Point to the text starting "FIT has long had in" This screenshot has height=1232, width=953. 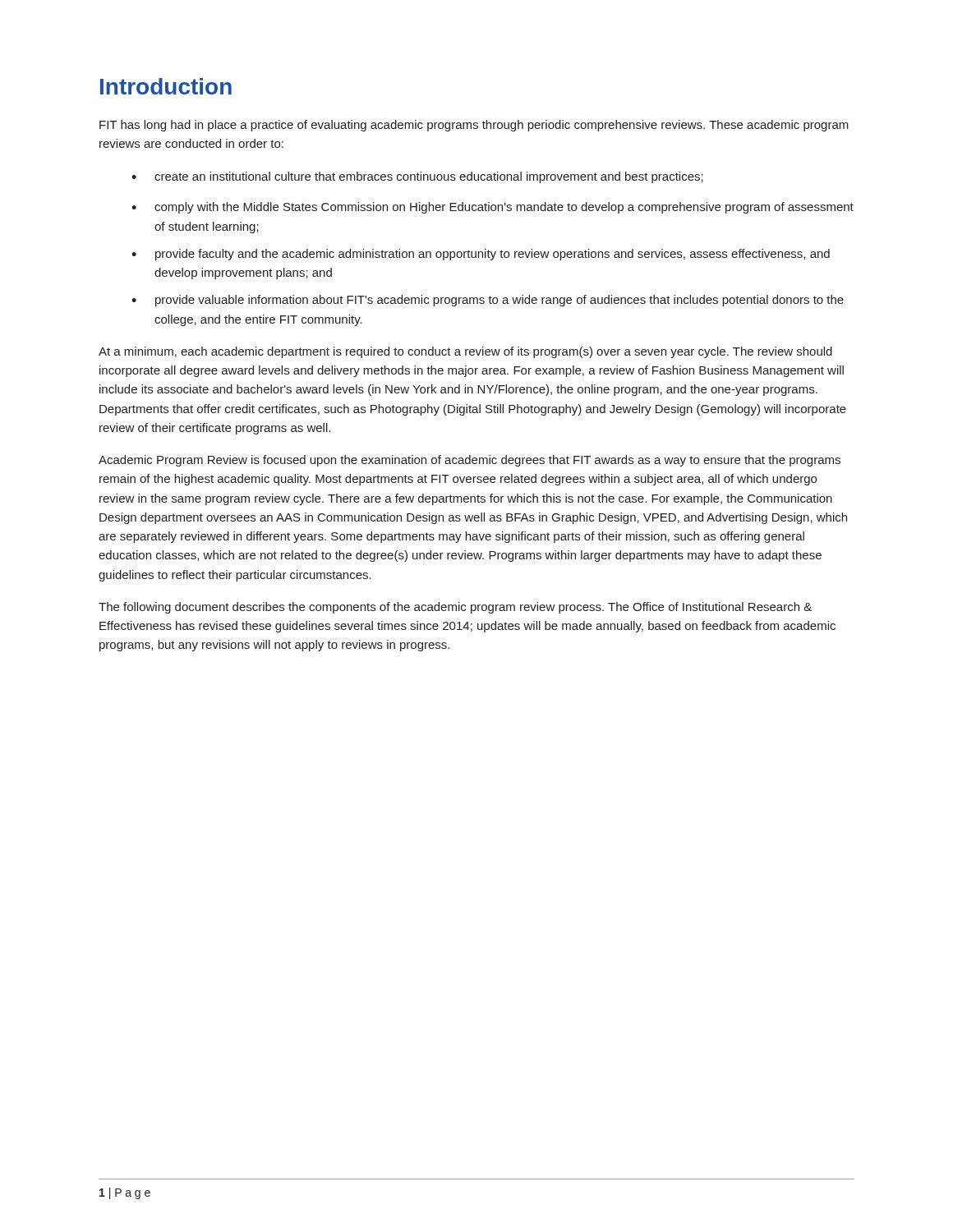[x=476, y=134]
